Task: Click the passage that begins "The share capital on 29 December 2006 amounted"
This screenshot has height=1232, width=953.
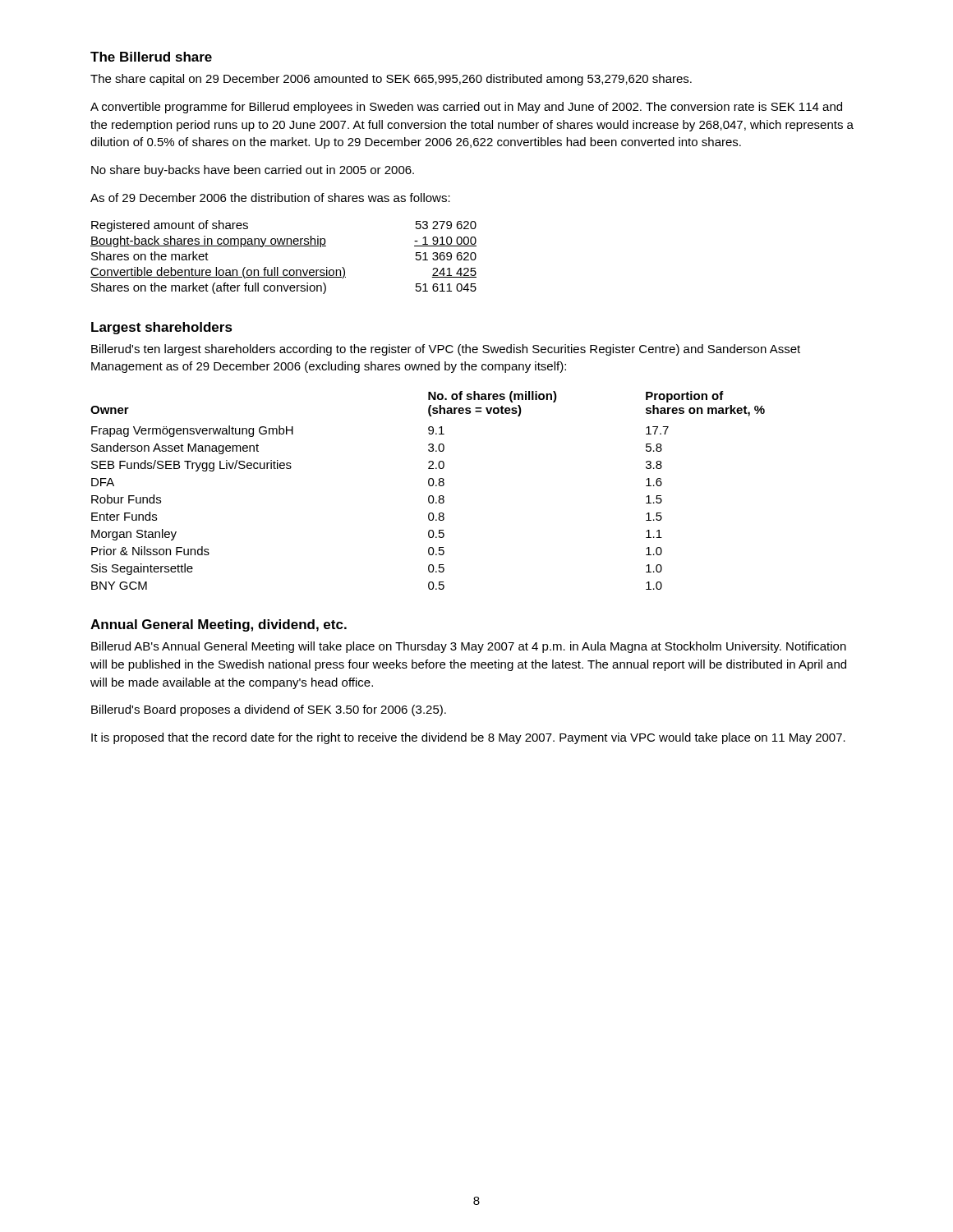Action: pos(476,79)
